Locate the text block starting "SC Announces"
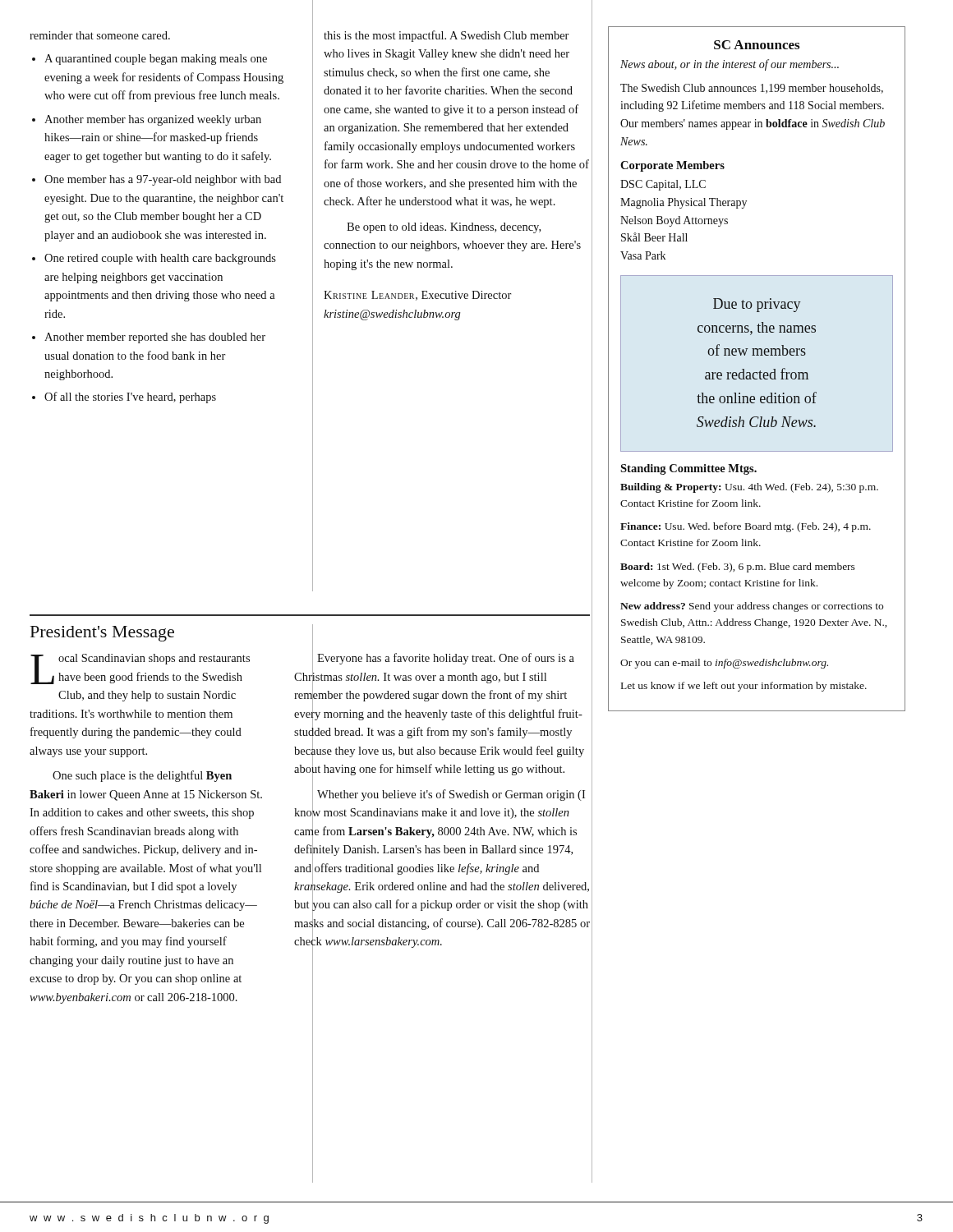 point(757,45)
